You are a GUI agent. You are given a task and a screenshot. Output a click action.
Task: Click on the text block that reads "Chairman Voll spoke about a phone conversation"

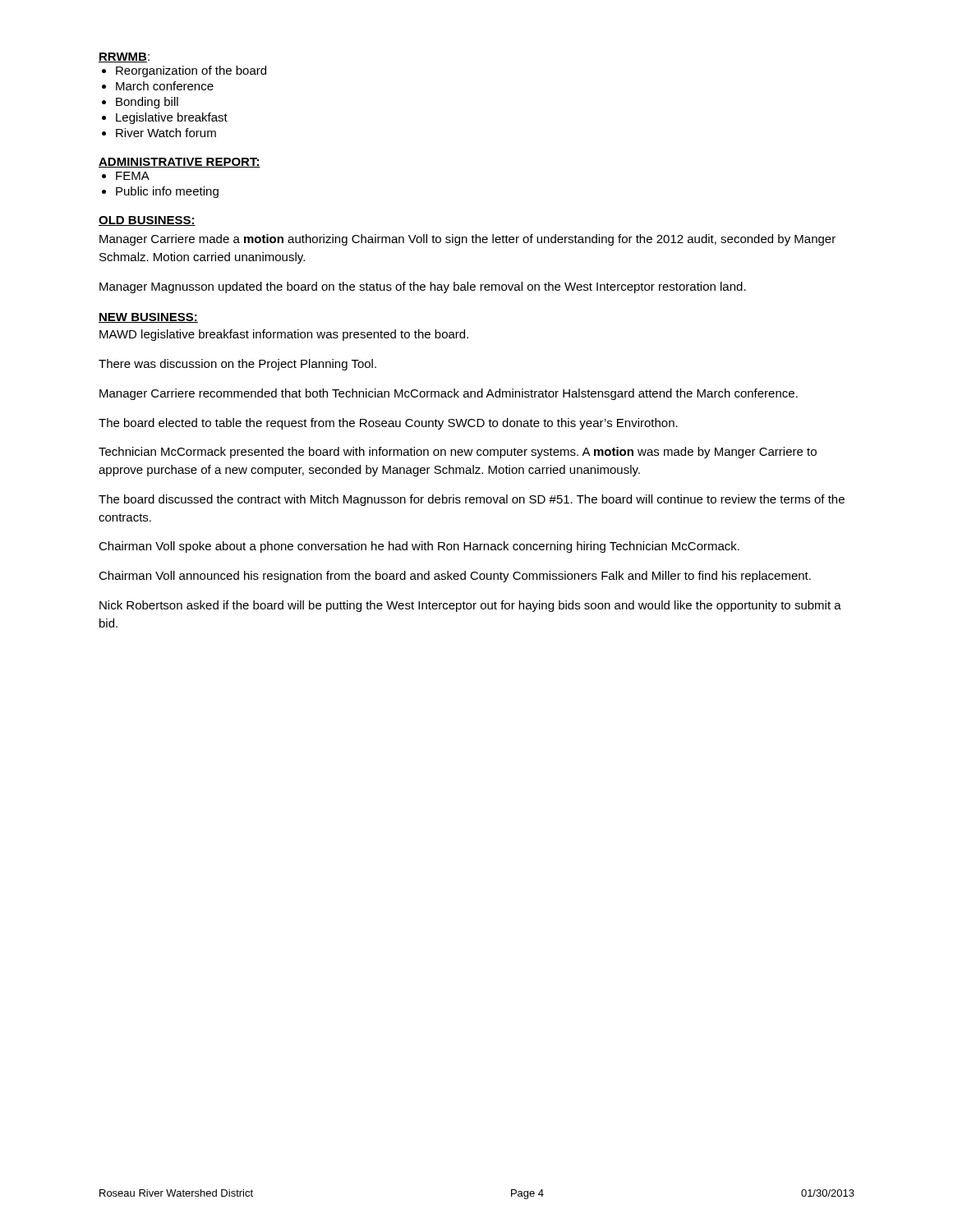tap(419, 546)
